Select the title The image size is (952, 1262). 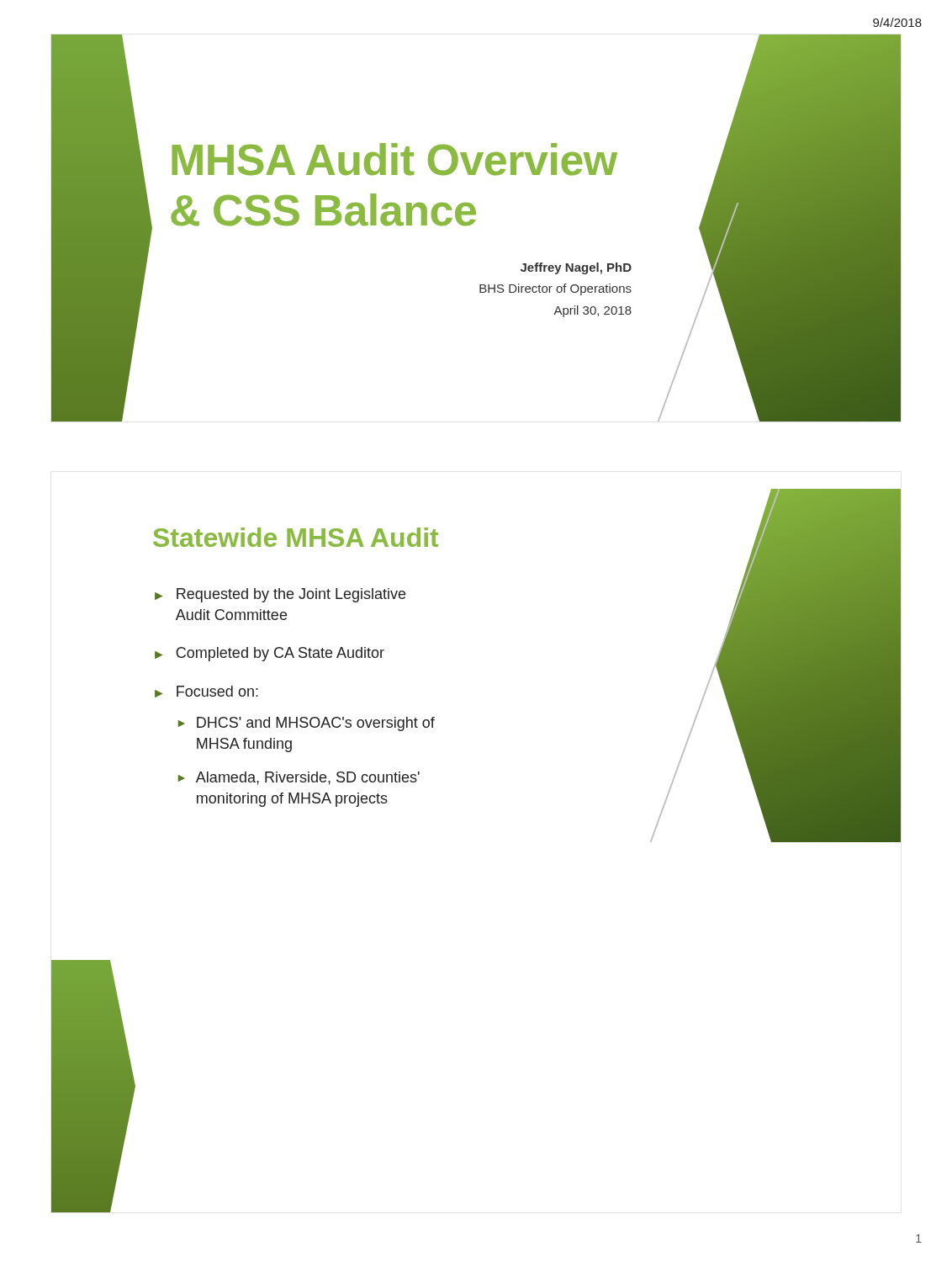(x=393, y=185)
